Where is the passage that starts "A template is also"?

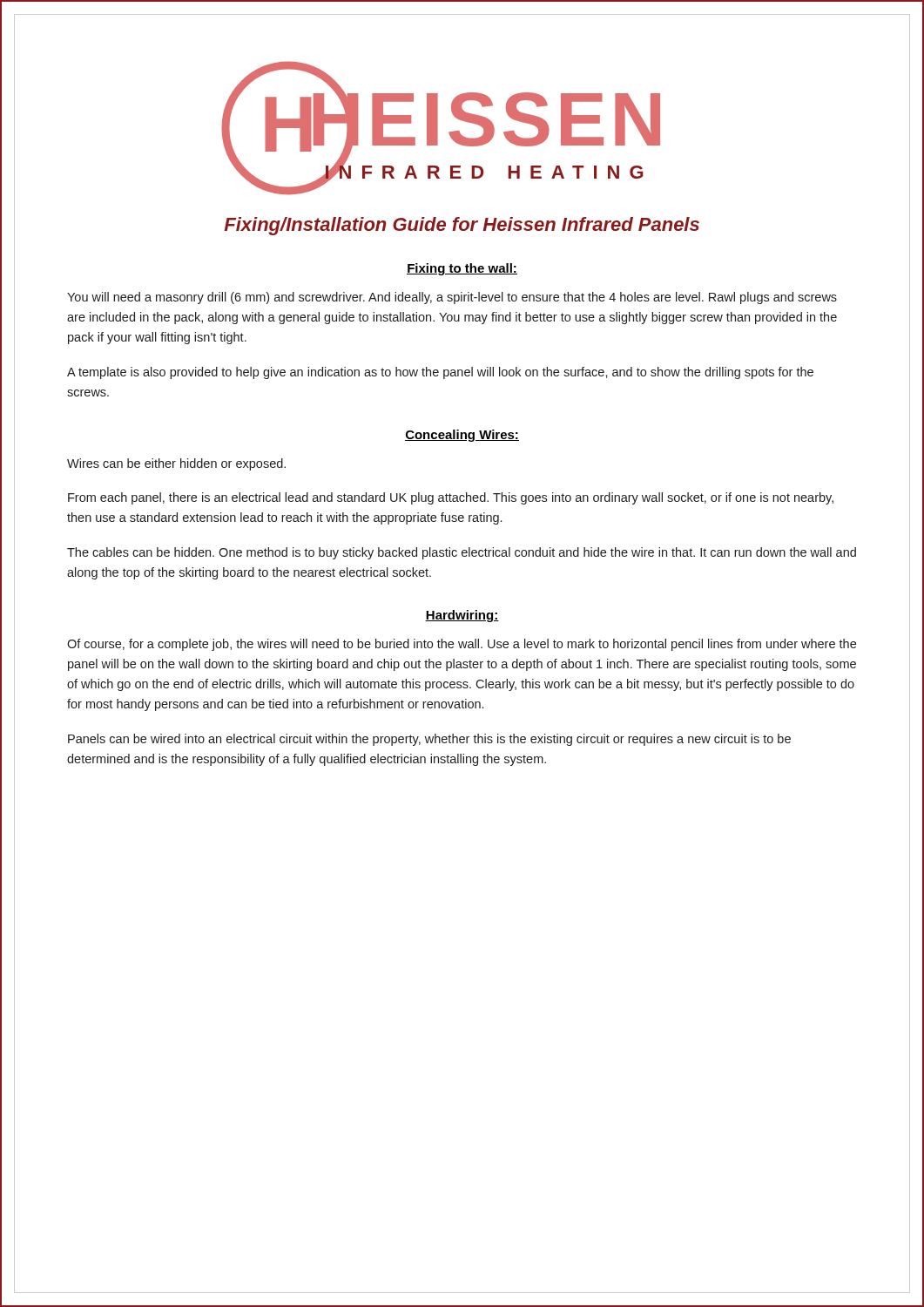point(441,382)
